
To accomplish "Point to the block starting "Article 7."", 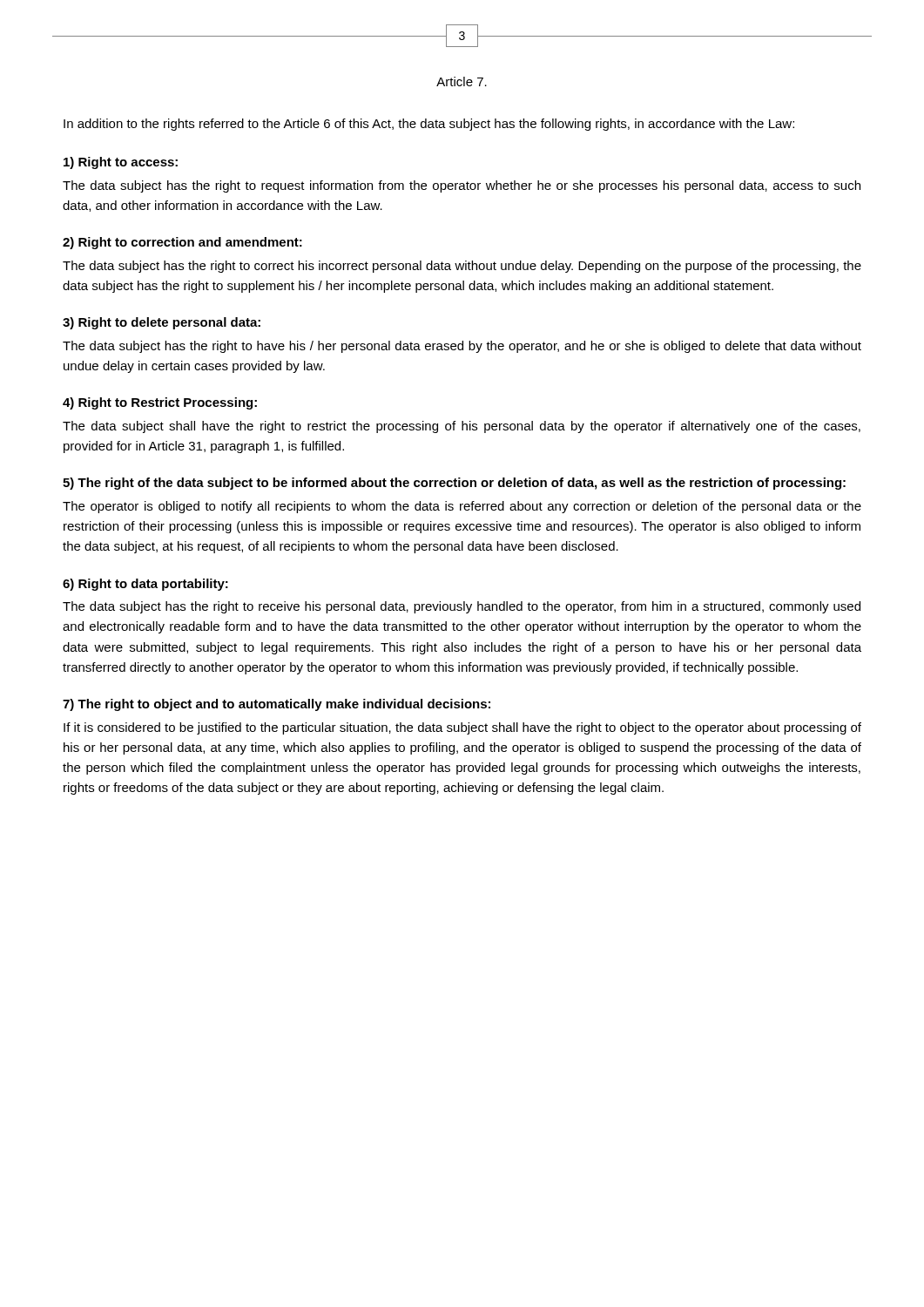I will pos(462,81).
